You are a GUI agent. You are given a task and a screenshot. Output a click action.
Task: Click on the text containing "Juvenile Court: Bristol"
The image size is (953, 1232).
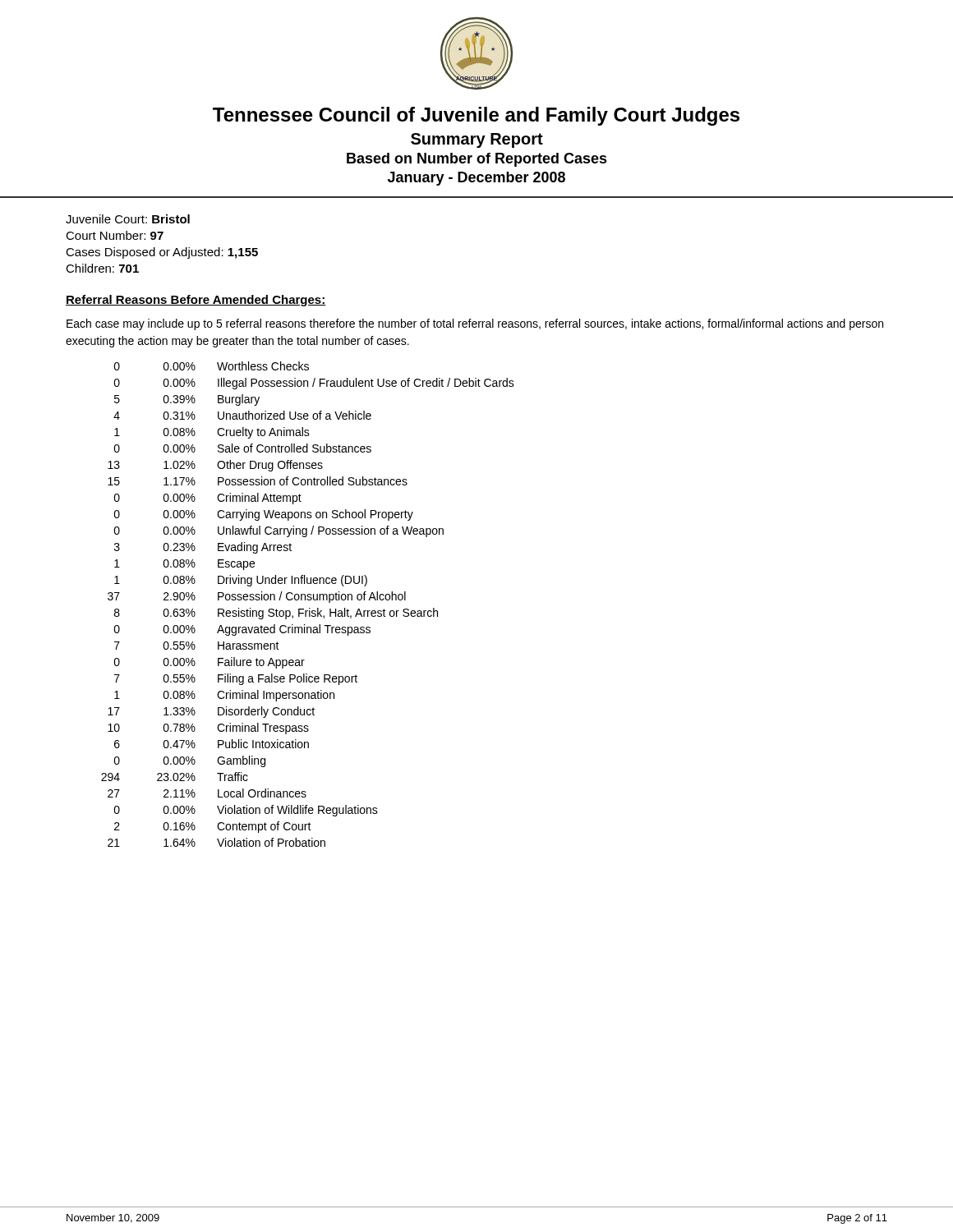coord(128,219)
